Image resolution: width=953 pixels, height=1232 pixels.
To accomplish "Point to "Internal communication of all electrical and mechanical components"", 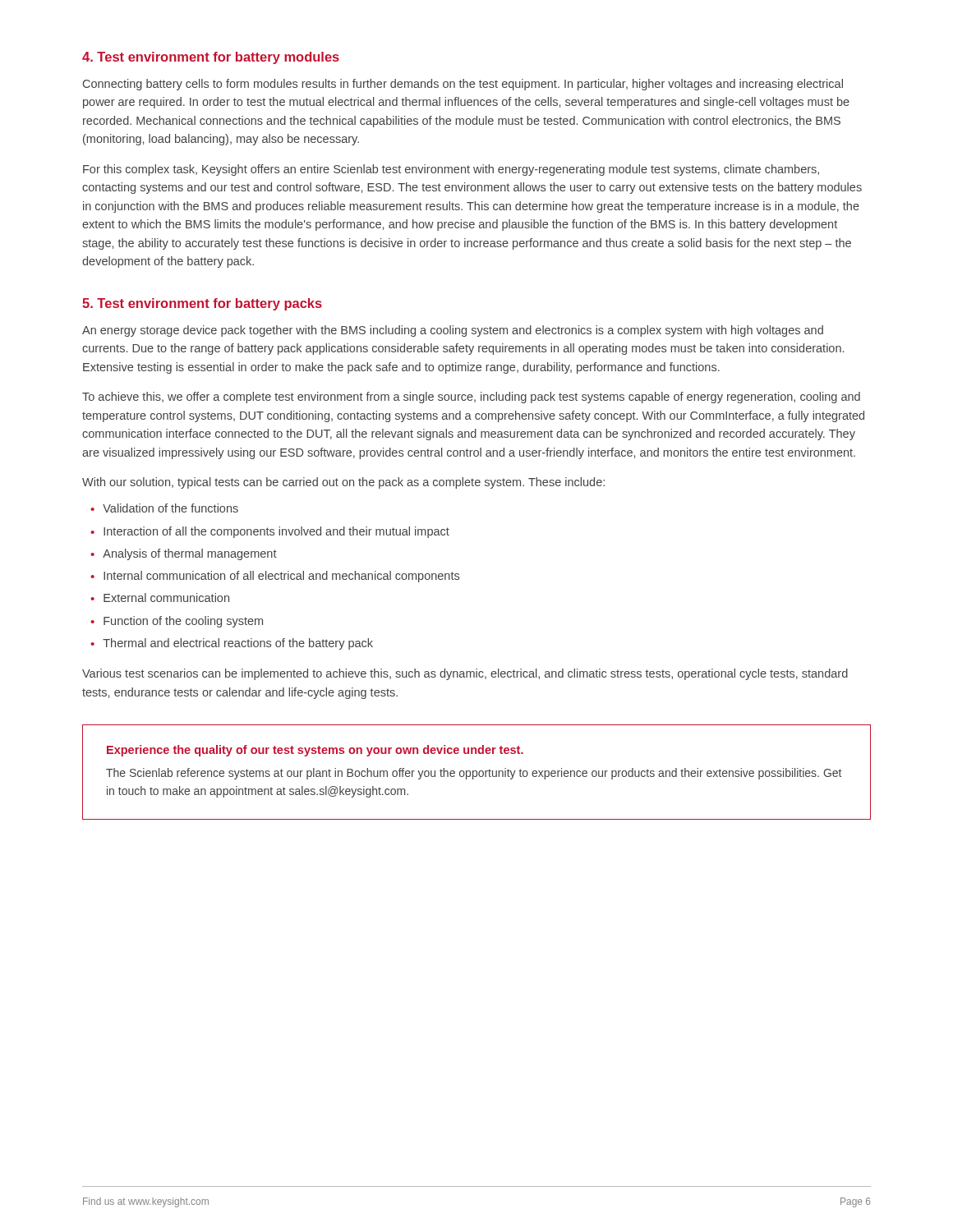I will [x=281, y=576].
